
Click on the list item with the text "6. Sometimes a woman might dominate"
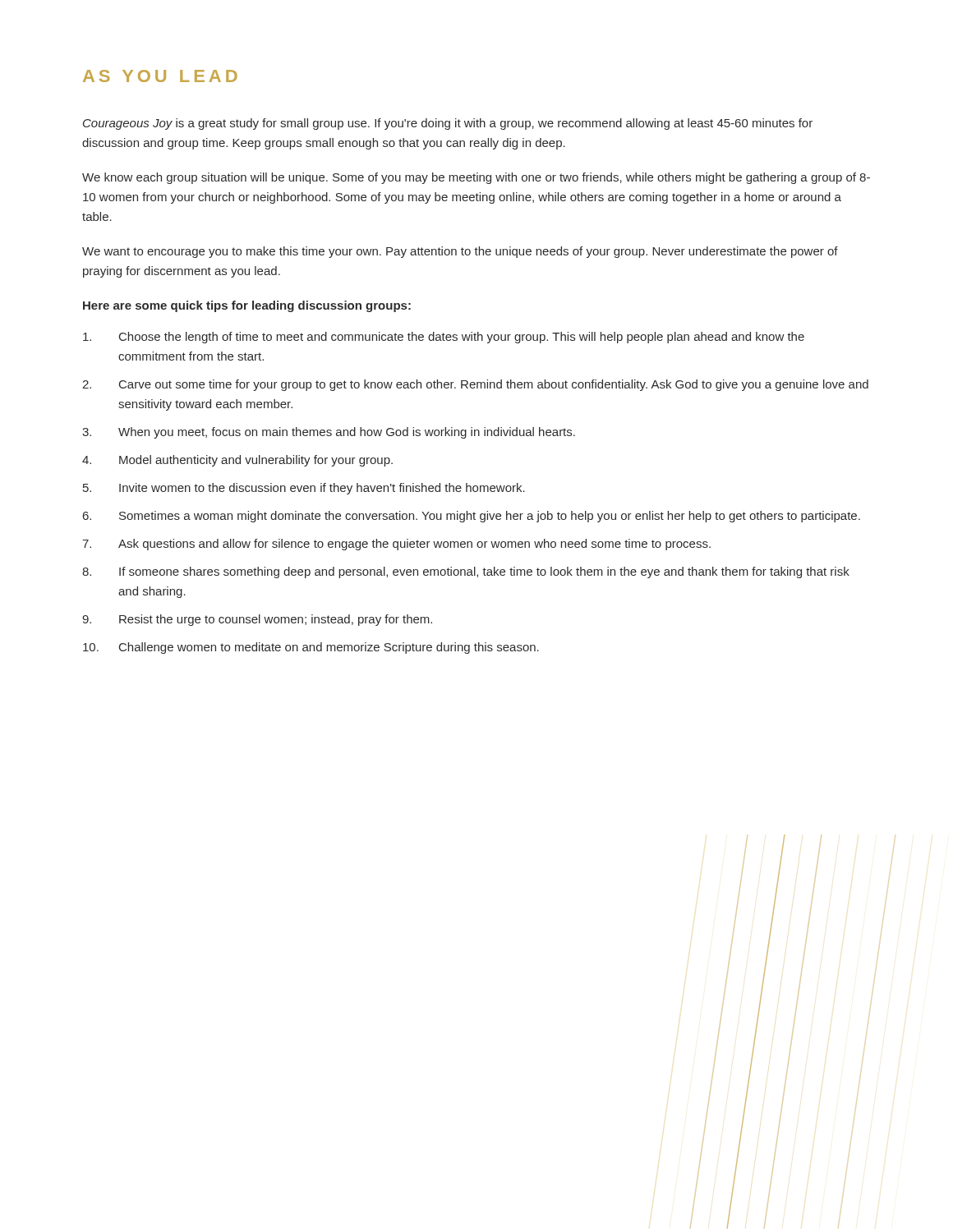(x=476, y=516)
